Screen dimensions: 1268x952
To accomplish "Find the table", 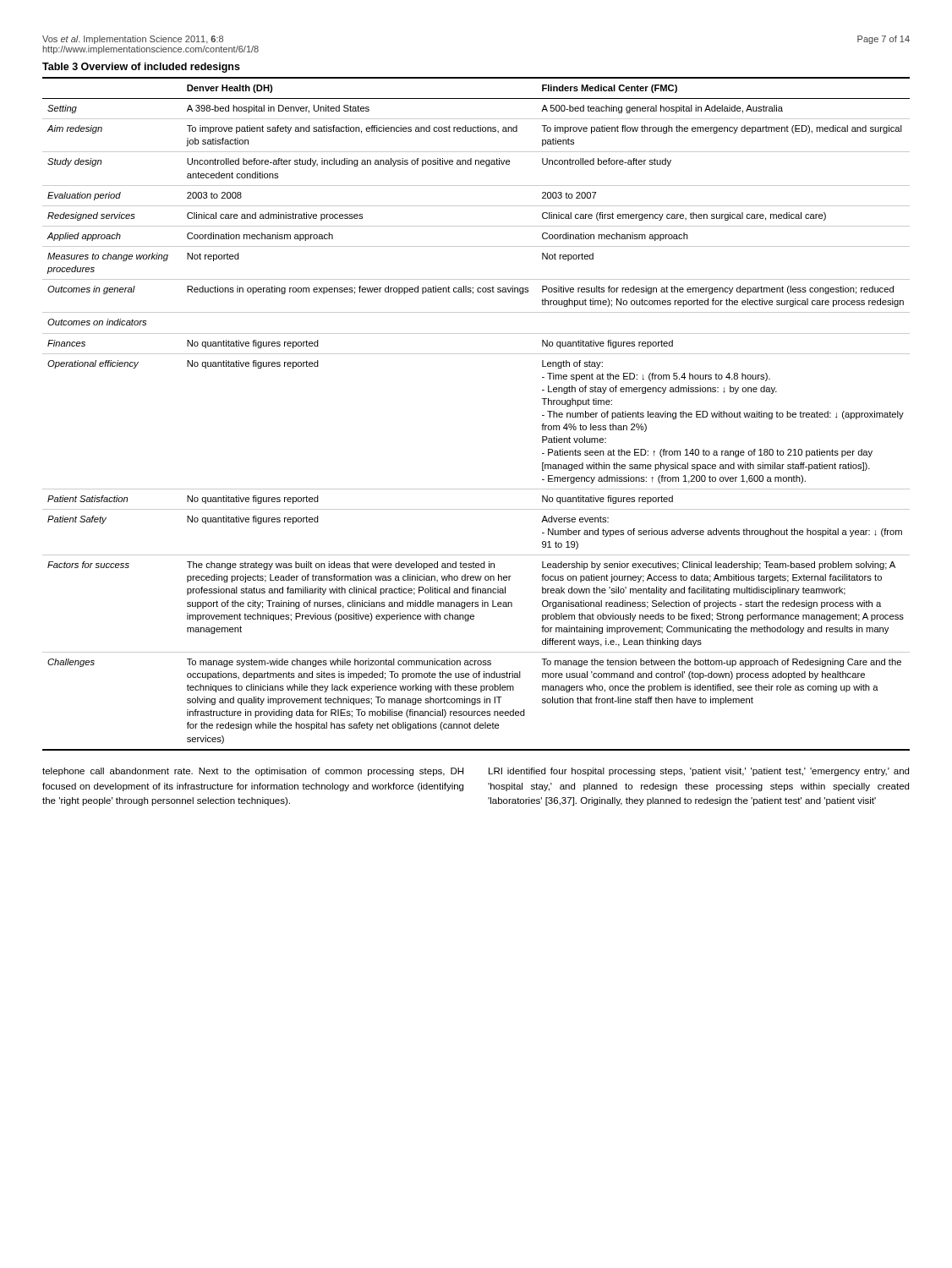I will (x=476, y=414).
